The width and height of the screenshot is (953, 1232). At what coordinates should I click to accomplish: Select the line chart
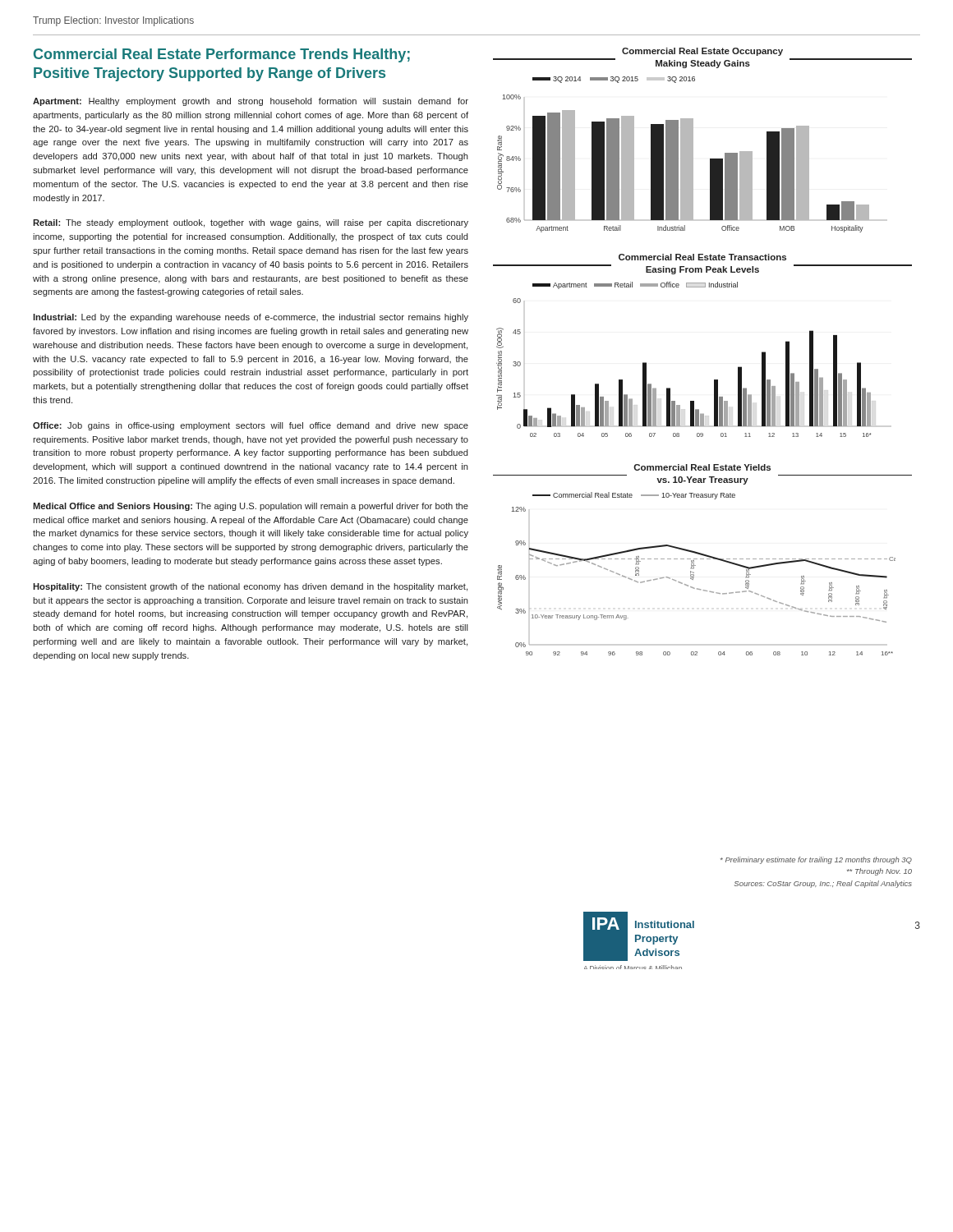pyautogui.click(x=702, y=567)
